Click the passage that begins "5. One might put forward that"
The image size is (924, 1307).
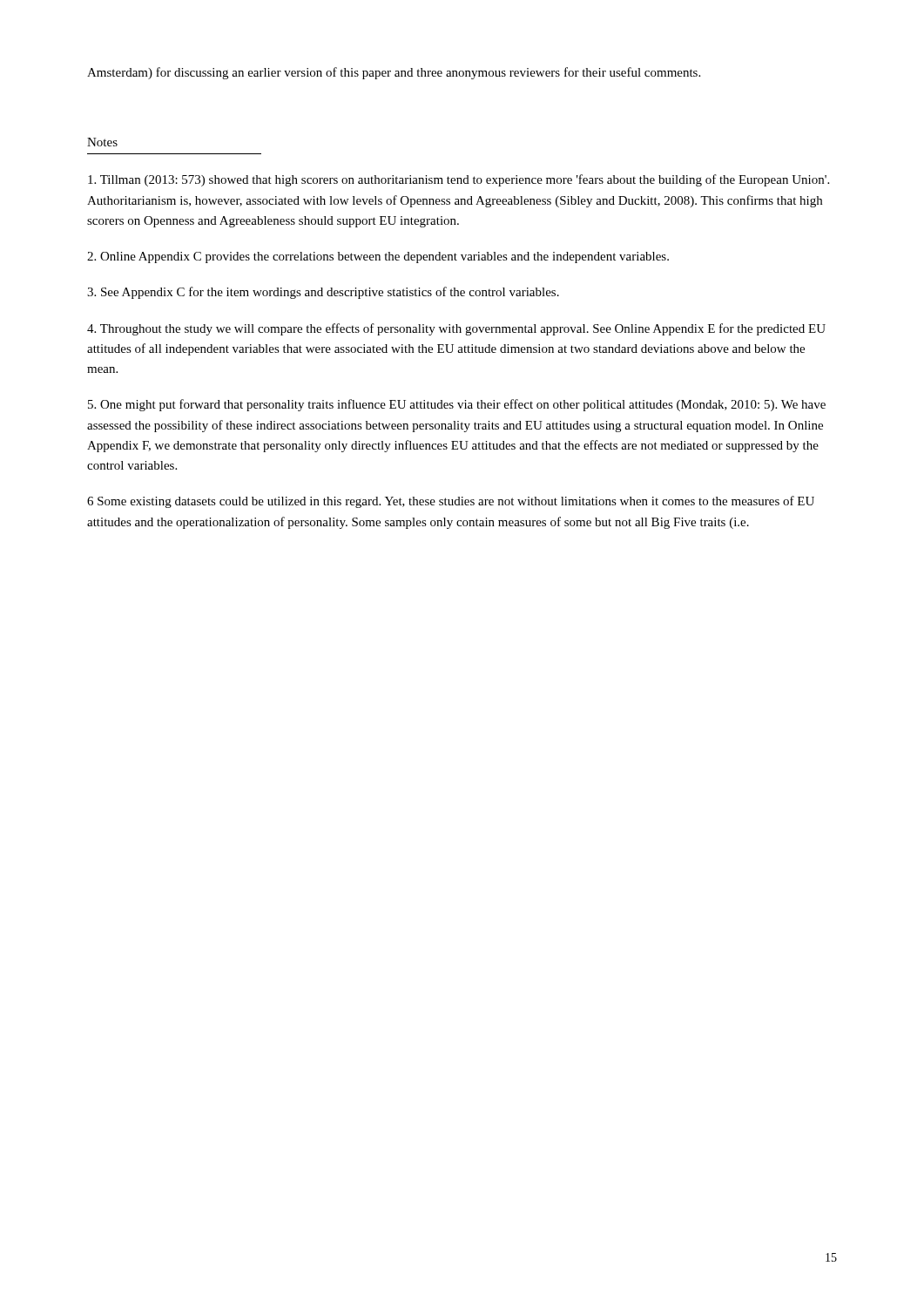point(457,435)
